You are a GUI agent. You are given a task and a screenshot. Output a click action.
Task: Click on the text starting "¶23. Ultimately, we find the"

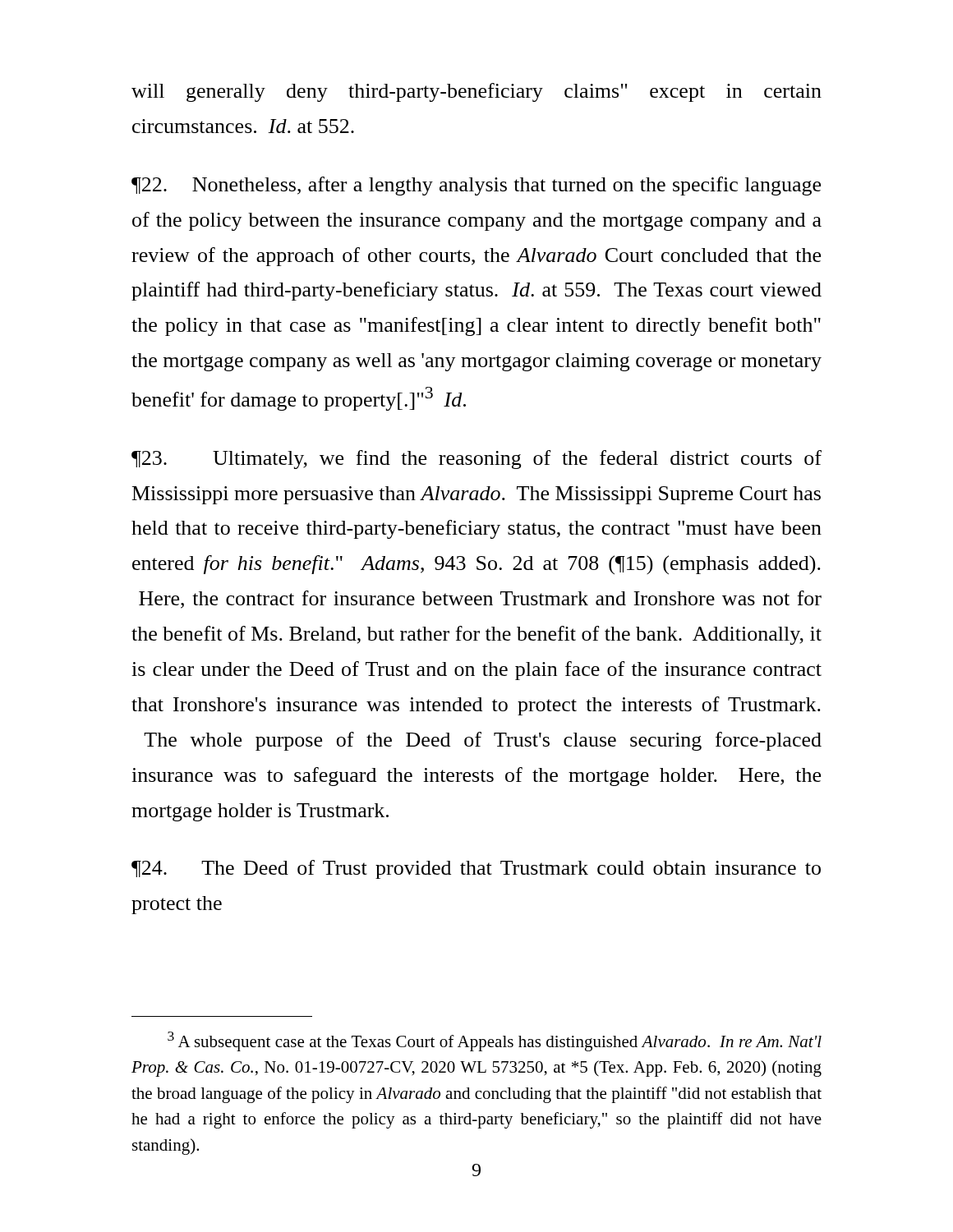click(x=476, y=634)
